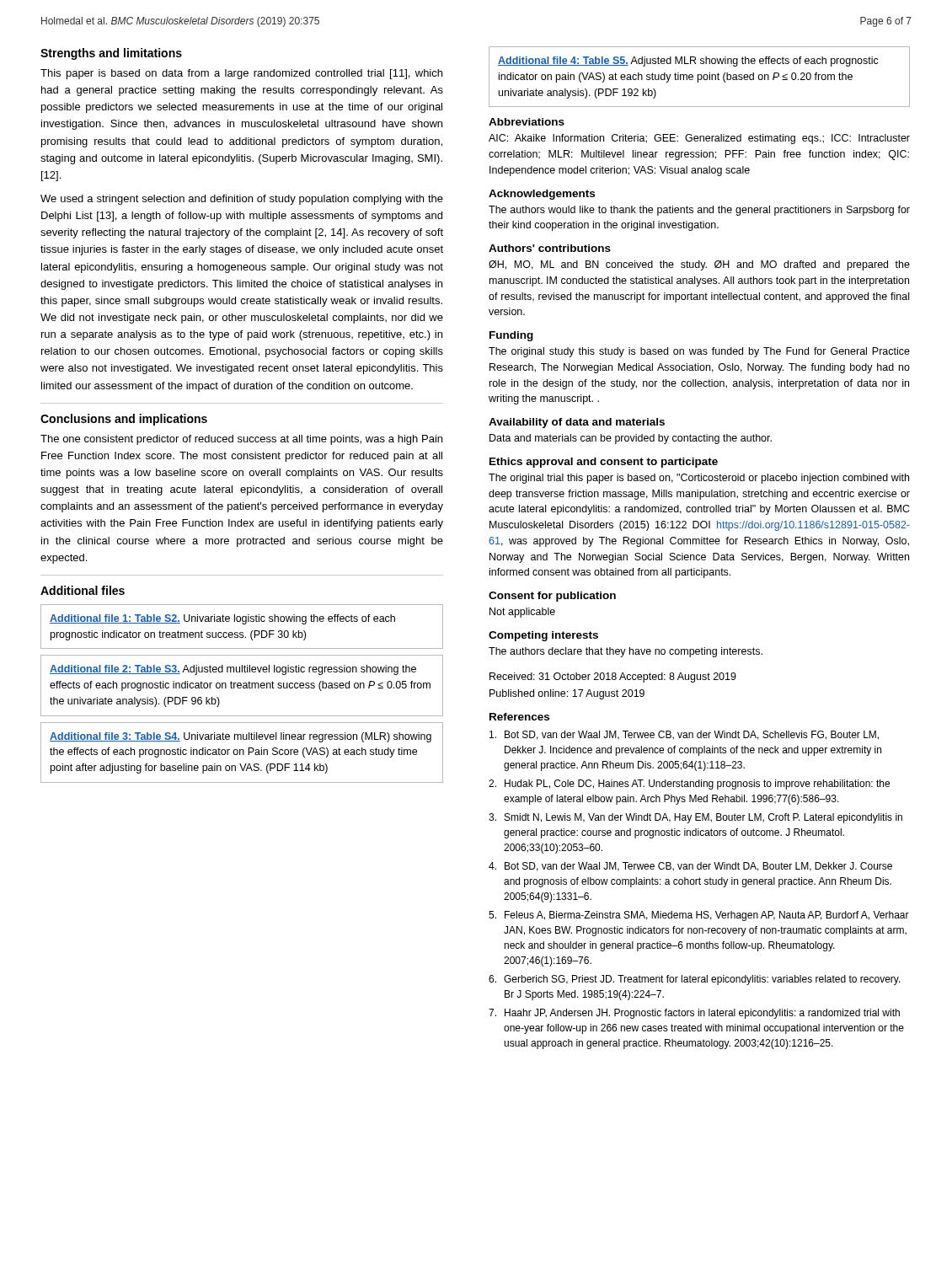Viewport: 952px width, 1264px height.
Task: Click on the text block containing "Received: 31 October 2018 Accepted: 8 August"
Action: coord(612,685)
